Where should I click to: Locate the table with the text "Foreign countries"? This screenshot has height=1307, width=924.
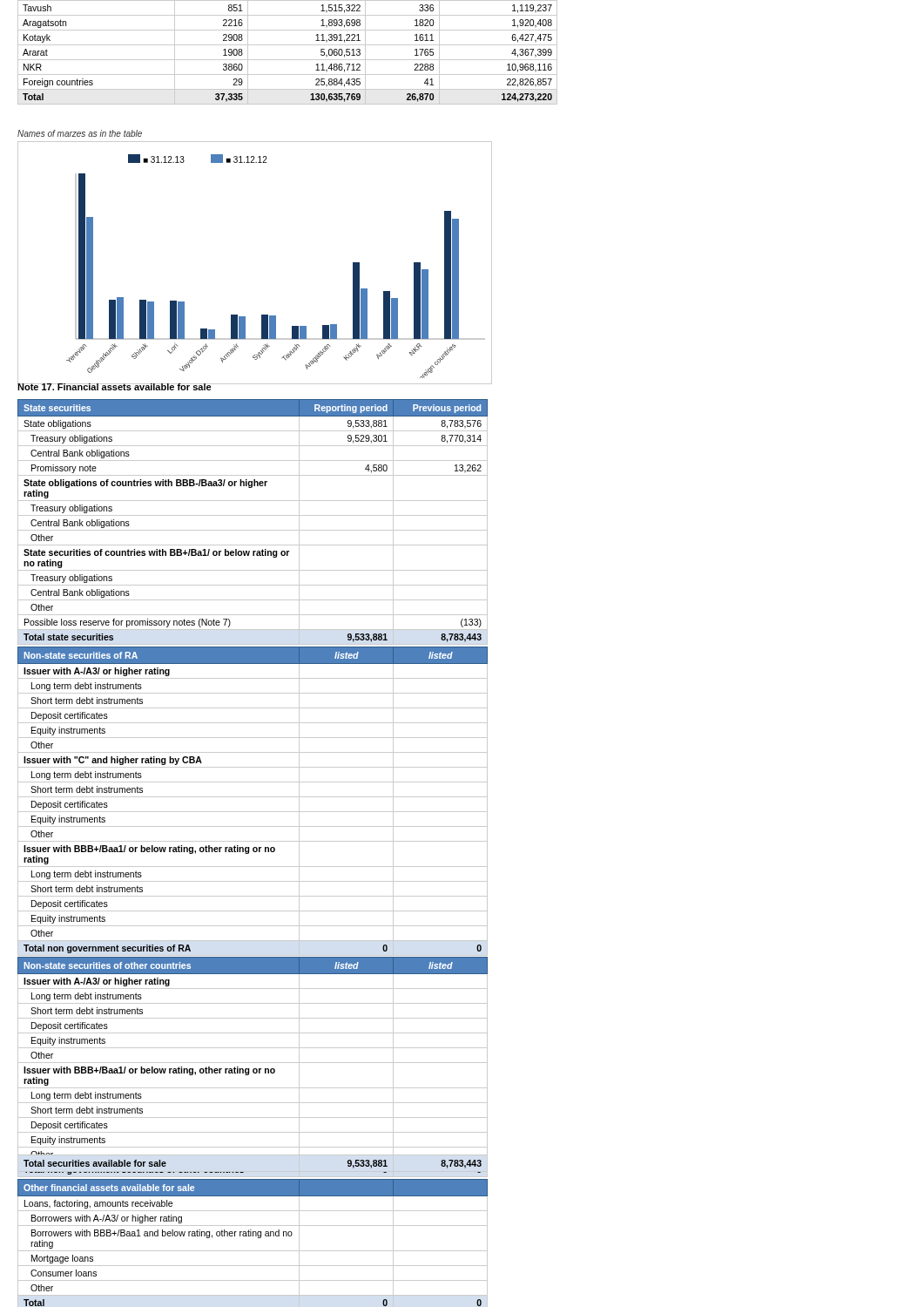point(287,52)
